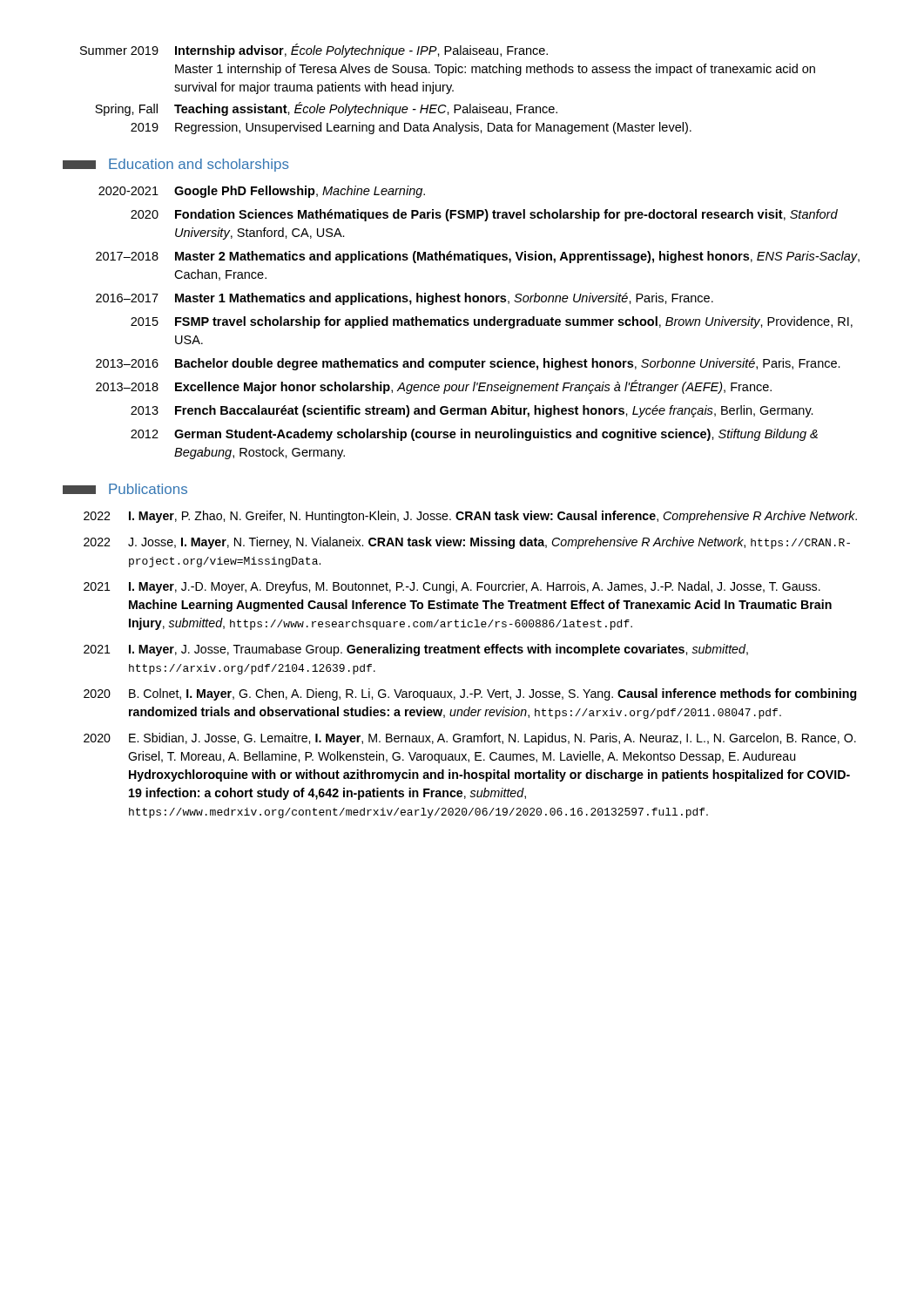Locate the block of text that opens with "2013 French Baccalauréat (scientific"

click(462, 411)
